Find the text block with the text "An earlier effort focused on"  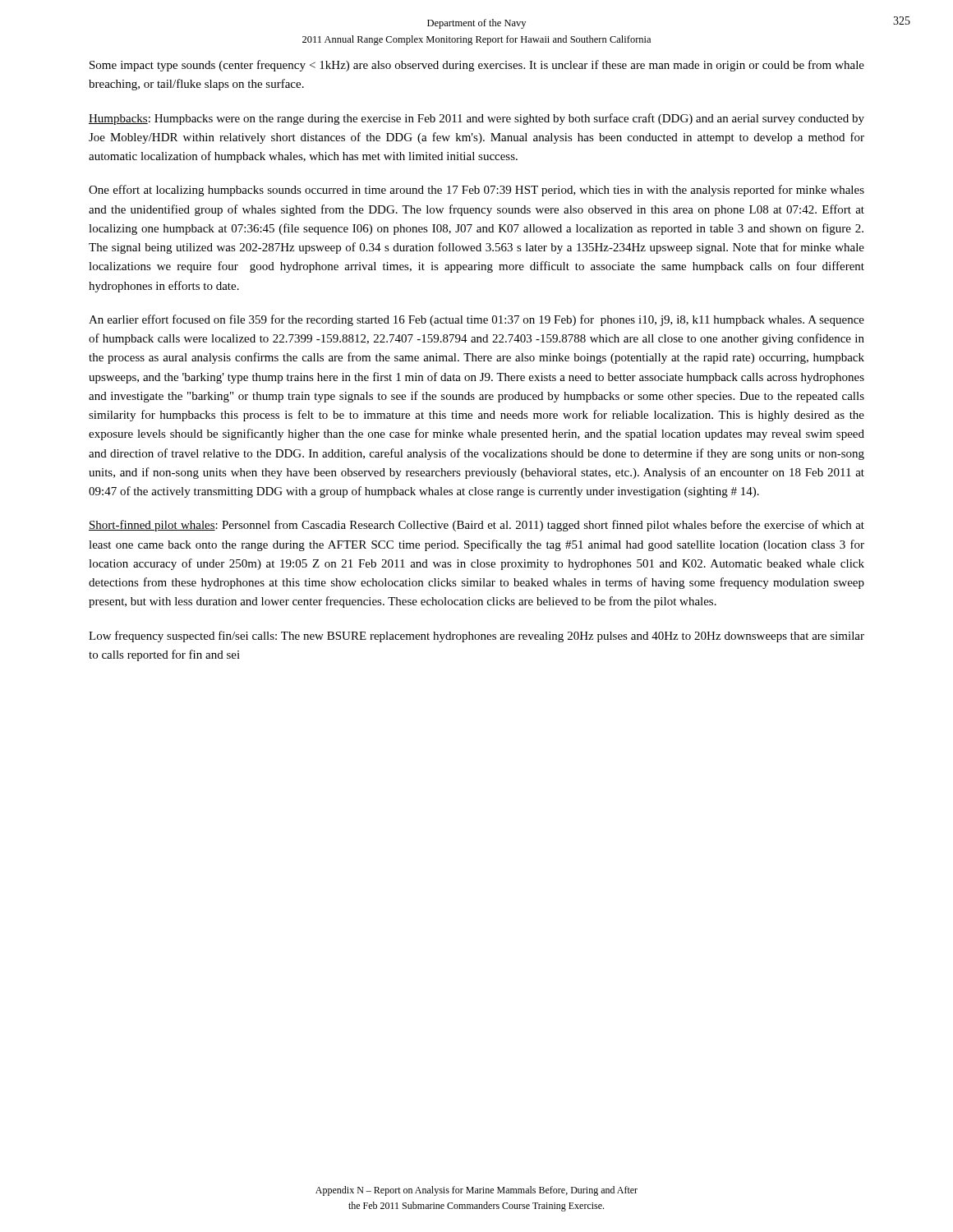(476, 405)
